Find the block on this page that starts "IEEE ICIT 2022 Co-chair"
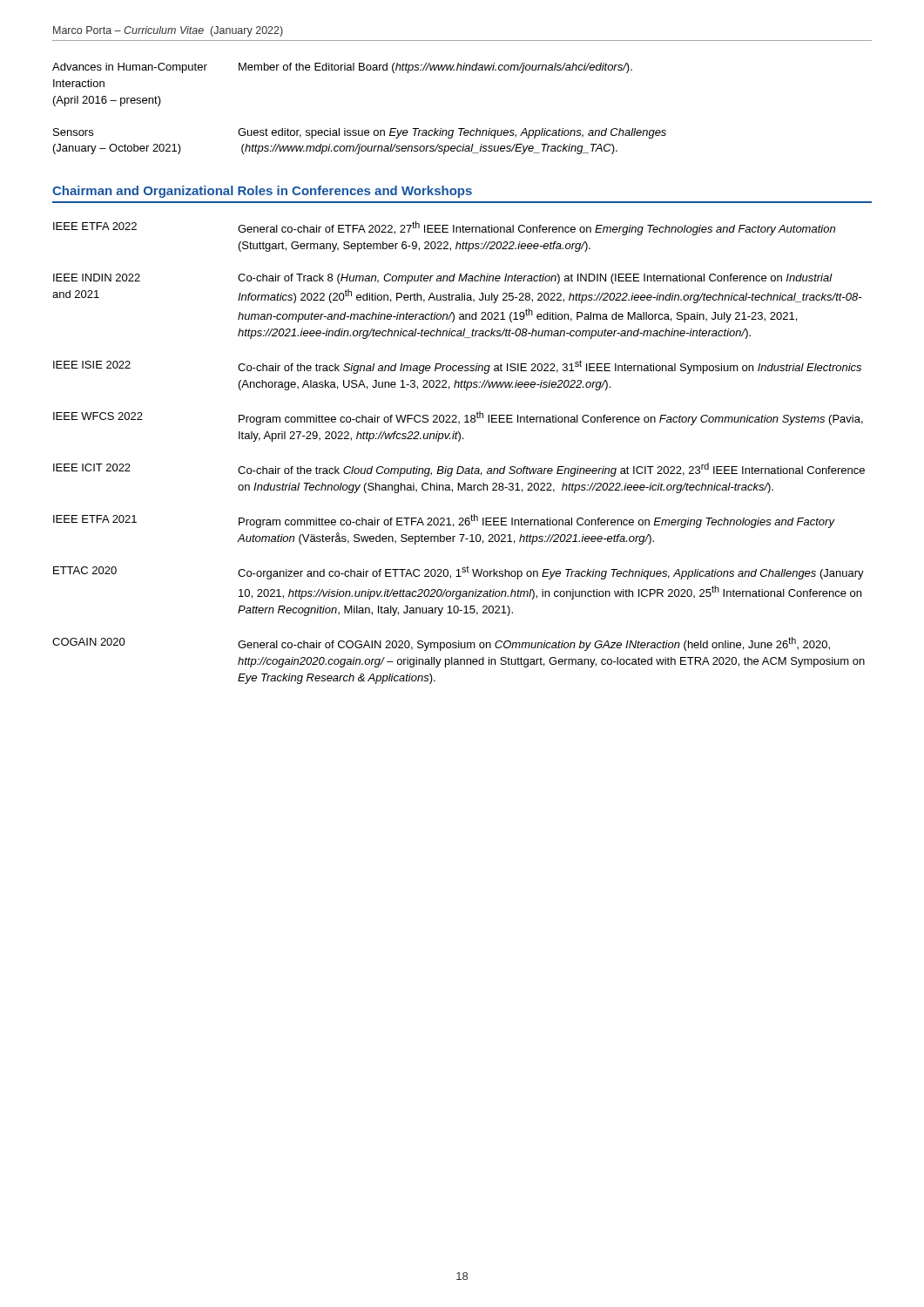 point(462,478)
